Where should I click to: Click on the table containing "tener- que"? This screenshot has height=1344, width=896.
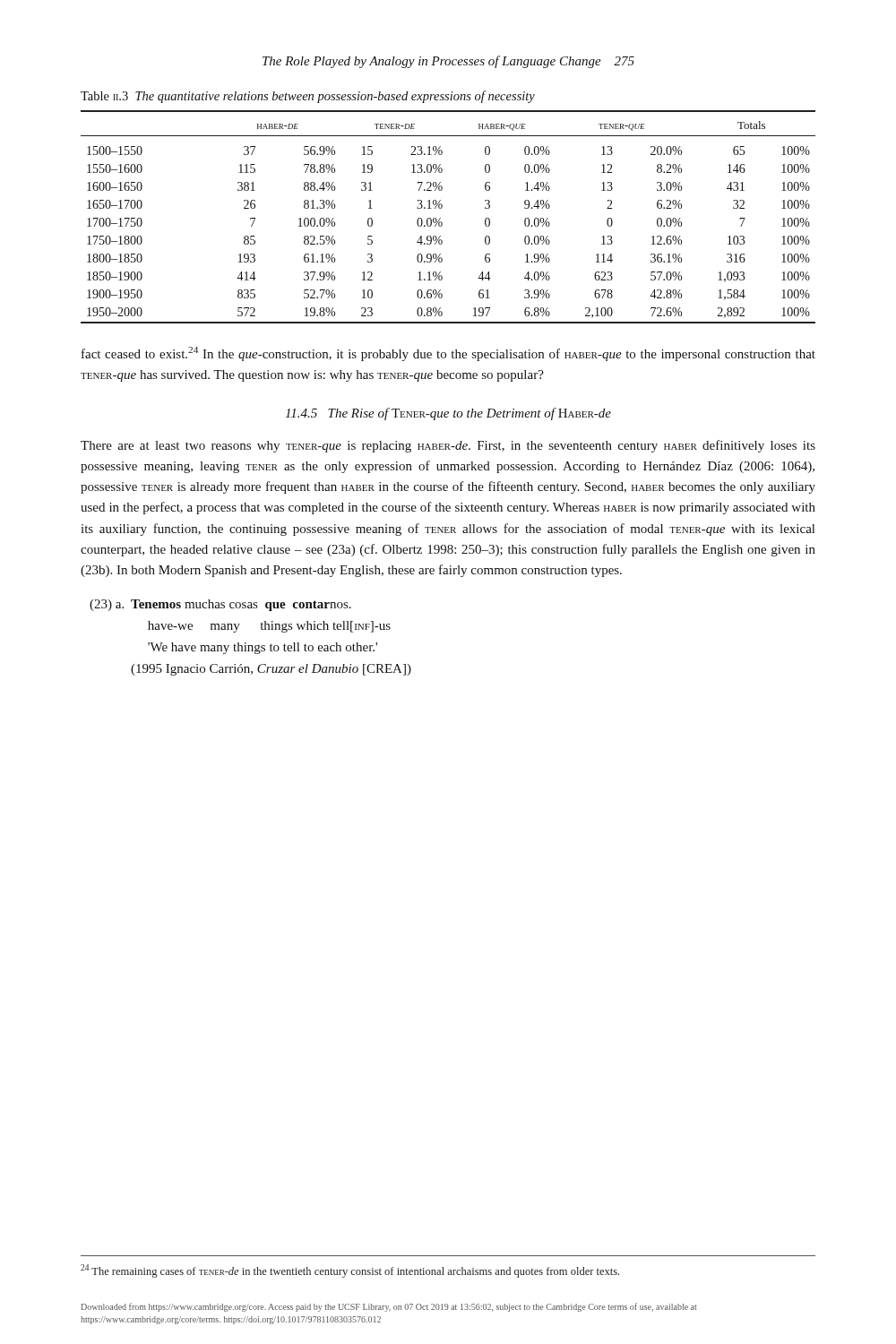(448, 218)
